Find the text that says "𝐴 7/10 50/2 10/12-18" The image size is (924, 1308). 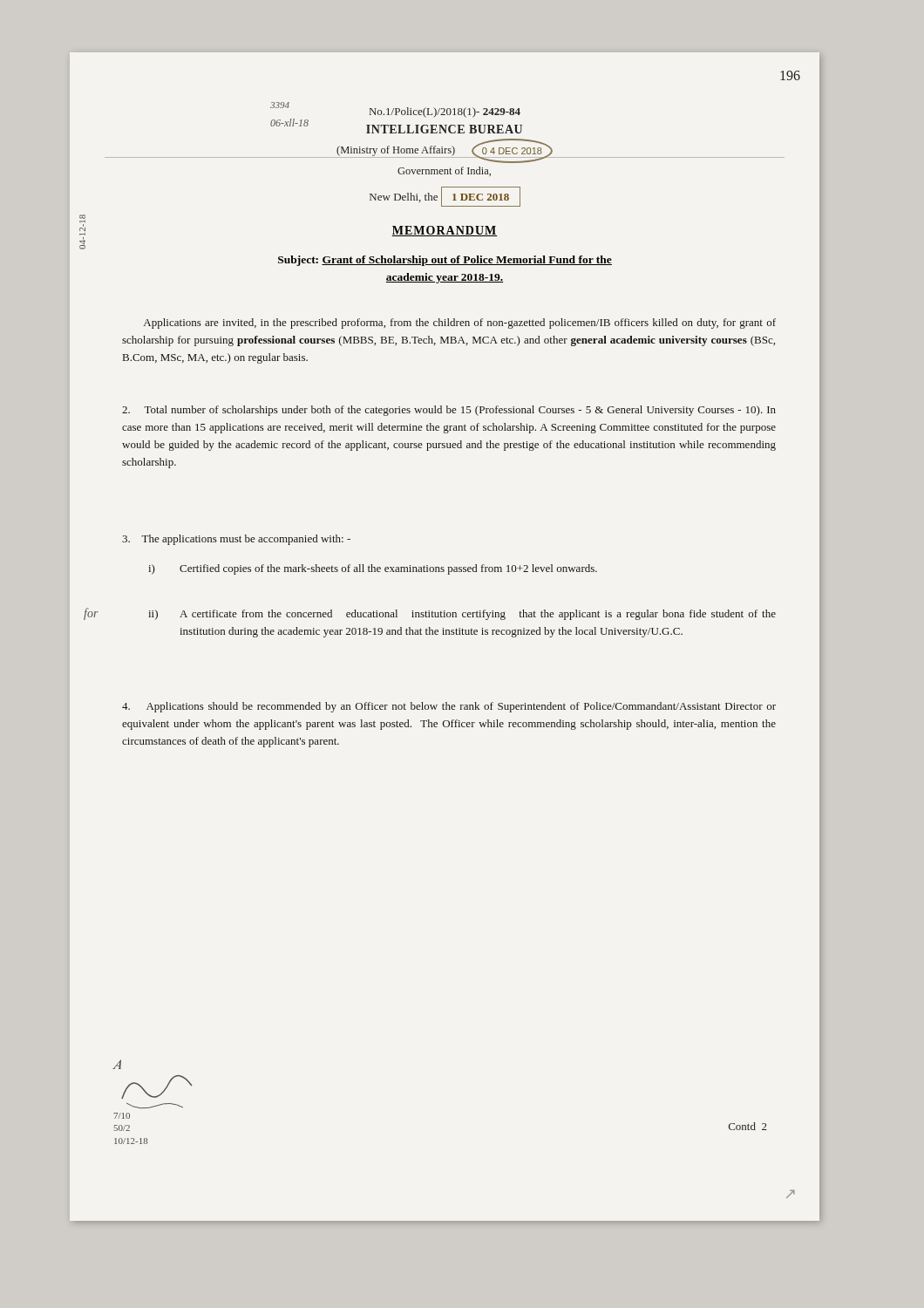157,1101
